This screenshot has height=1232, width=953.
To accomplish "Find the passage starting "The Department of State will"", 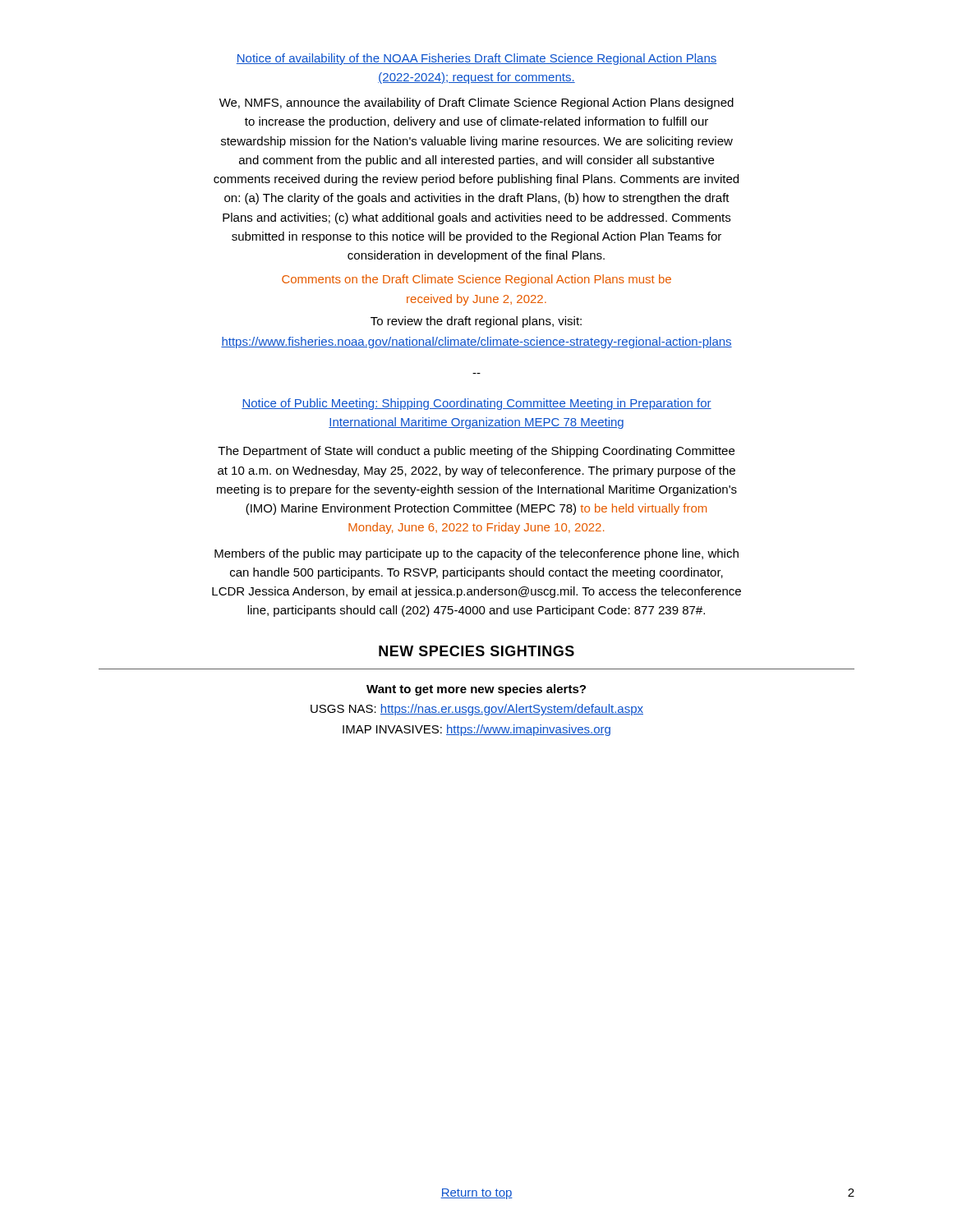I will [x=476, y=489].
